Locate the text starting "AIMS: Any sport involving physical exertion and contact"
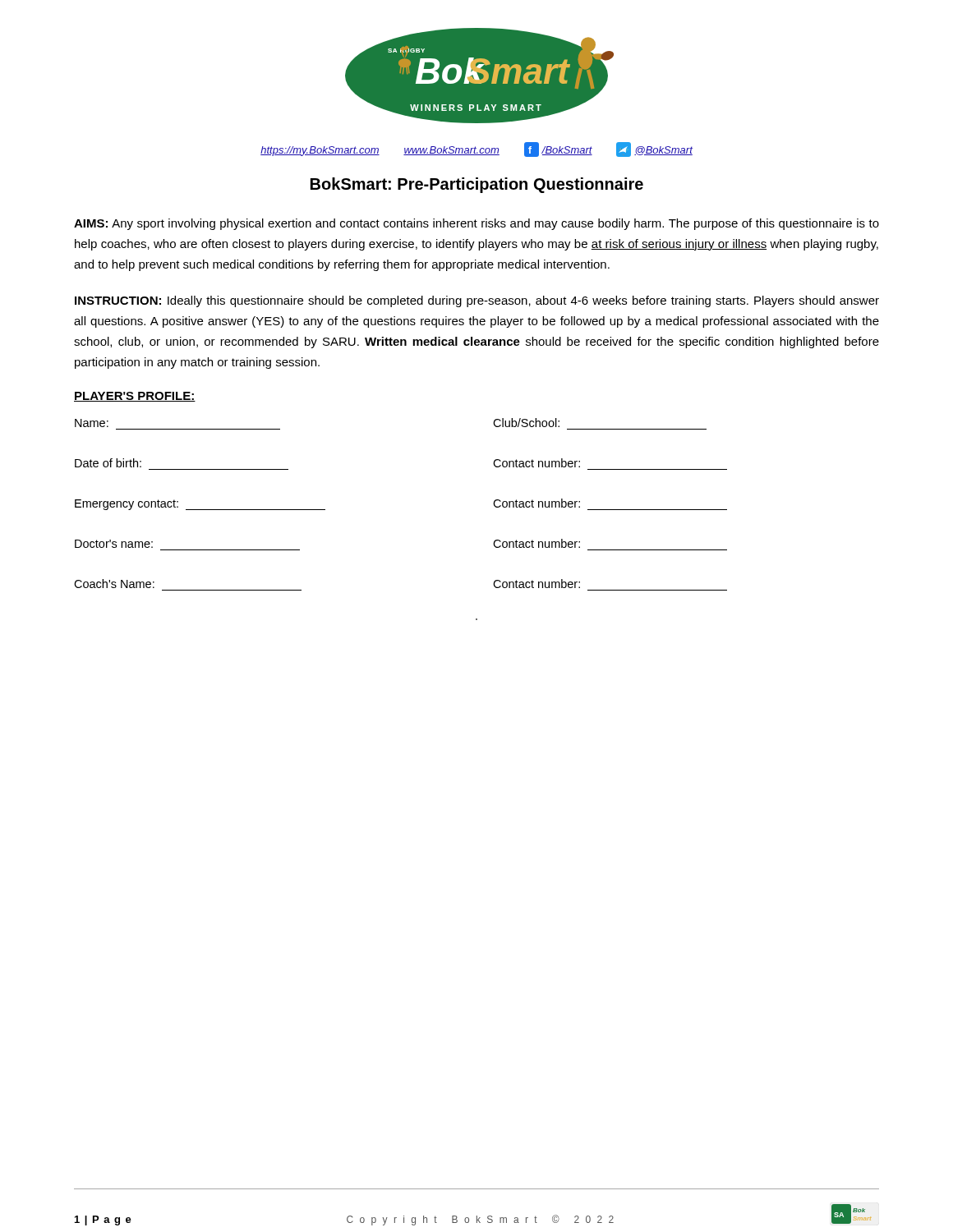The image size is (953, 1232). [476, 243]
